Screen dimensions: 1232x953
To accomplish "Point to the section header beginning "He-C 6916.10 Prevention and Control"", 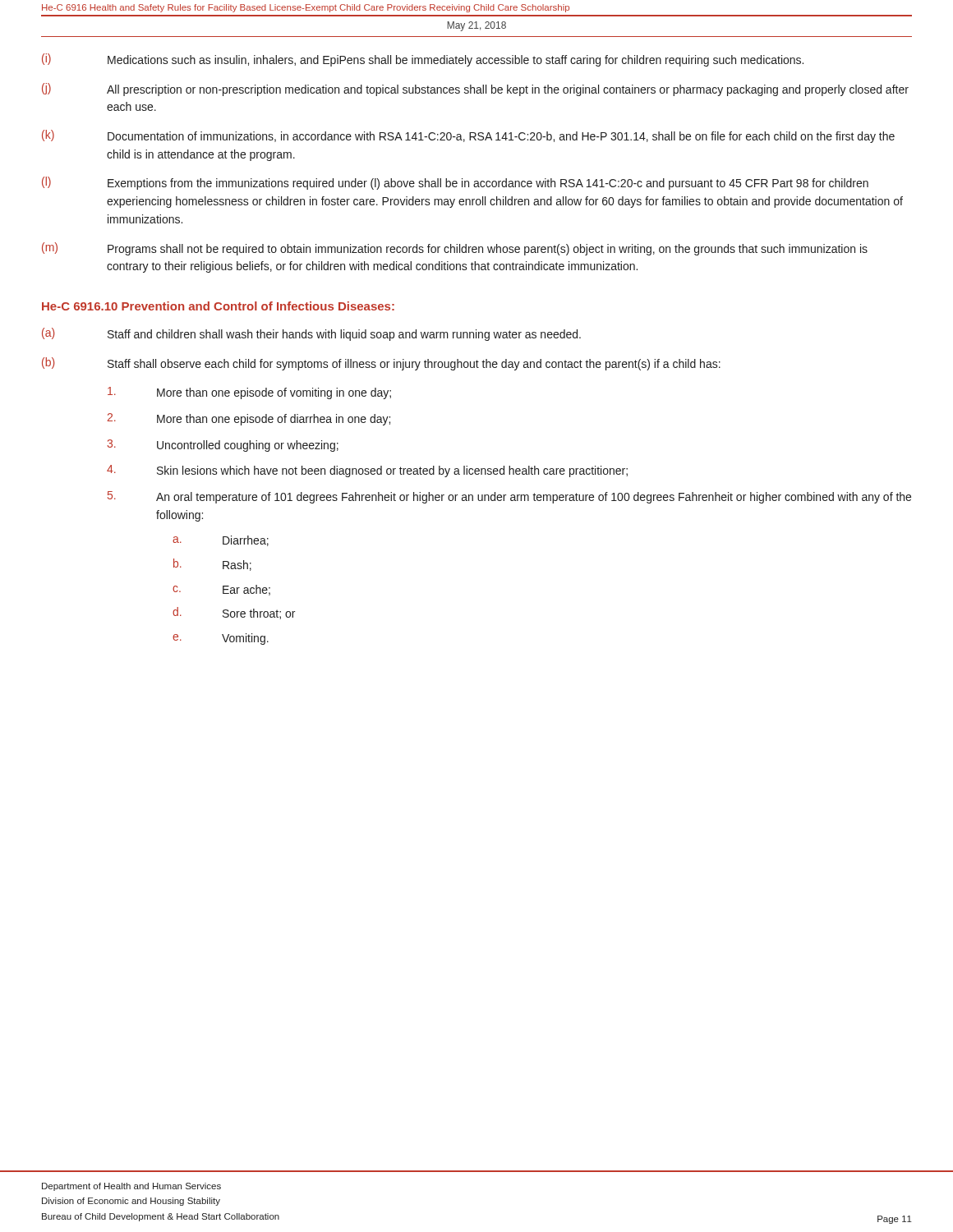I will (218, 306).
